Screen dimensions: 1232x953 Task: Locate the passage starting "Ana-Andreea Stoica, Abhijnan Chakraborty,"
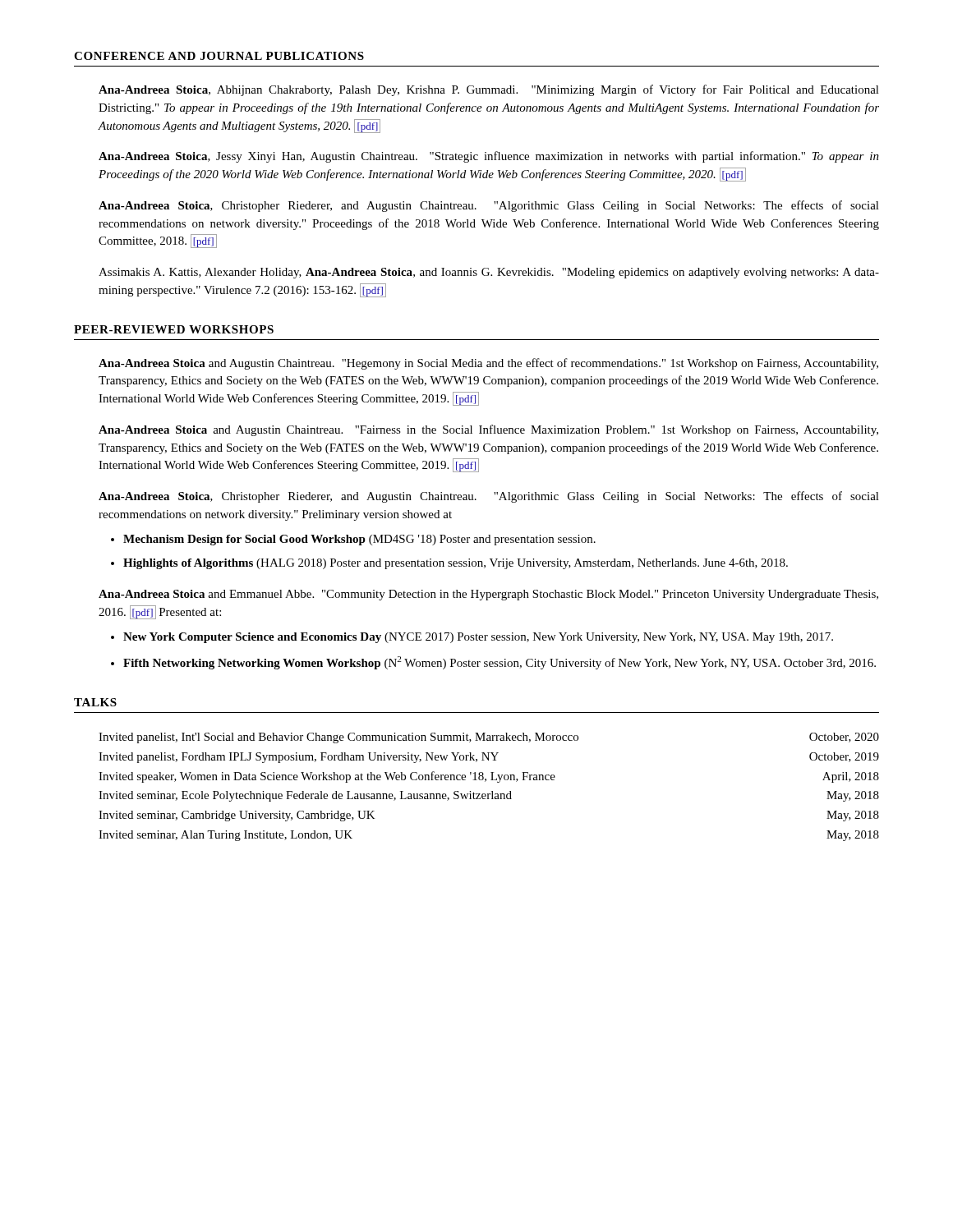[489, 108]
